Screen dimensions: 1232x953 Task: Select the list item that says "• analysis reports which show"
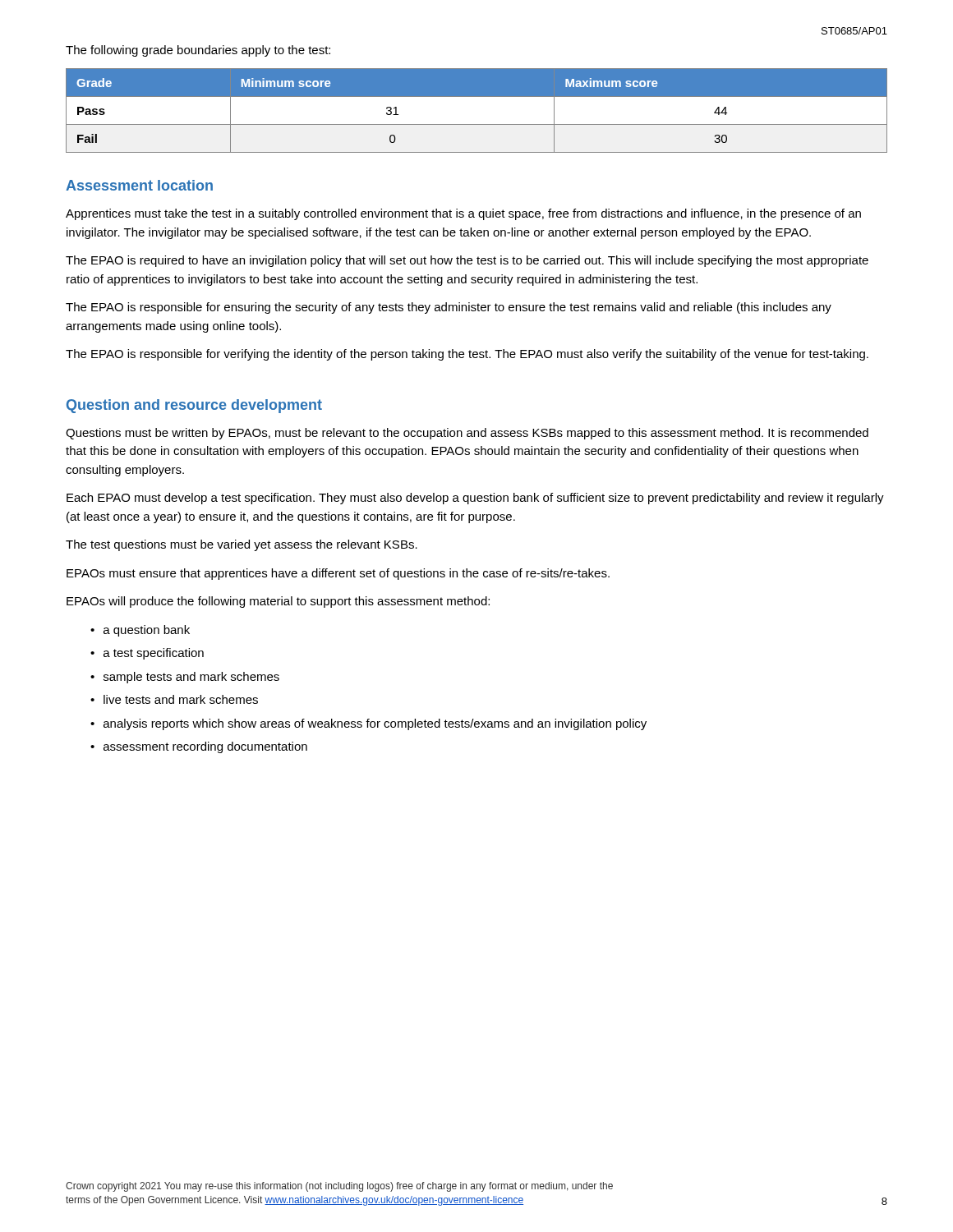point(369,723)
